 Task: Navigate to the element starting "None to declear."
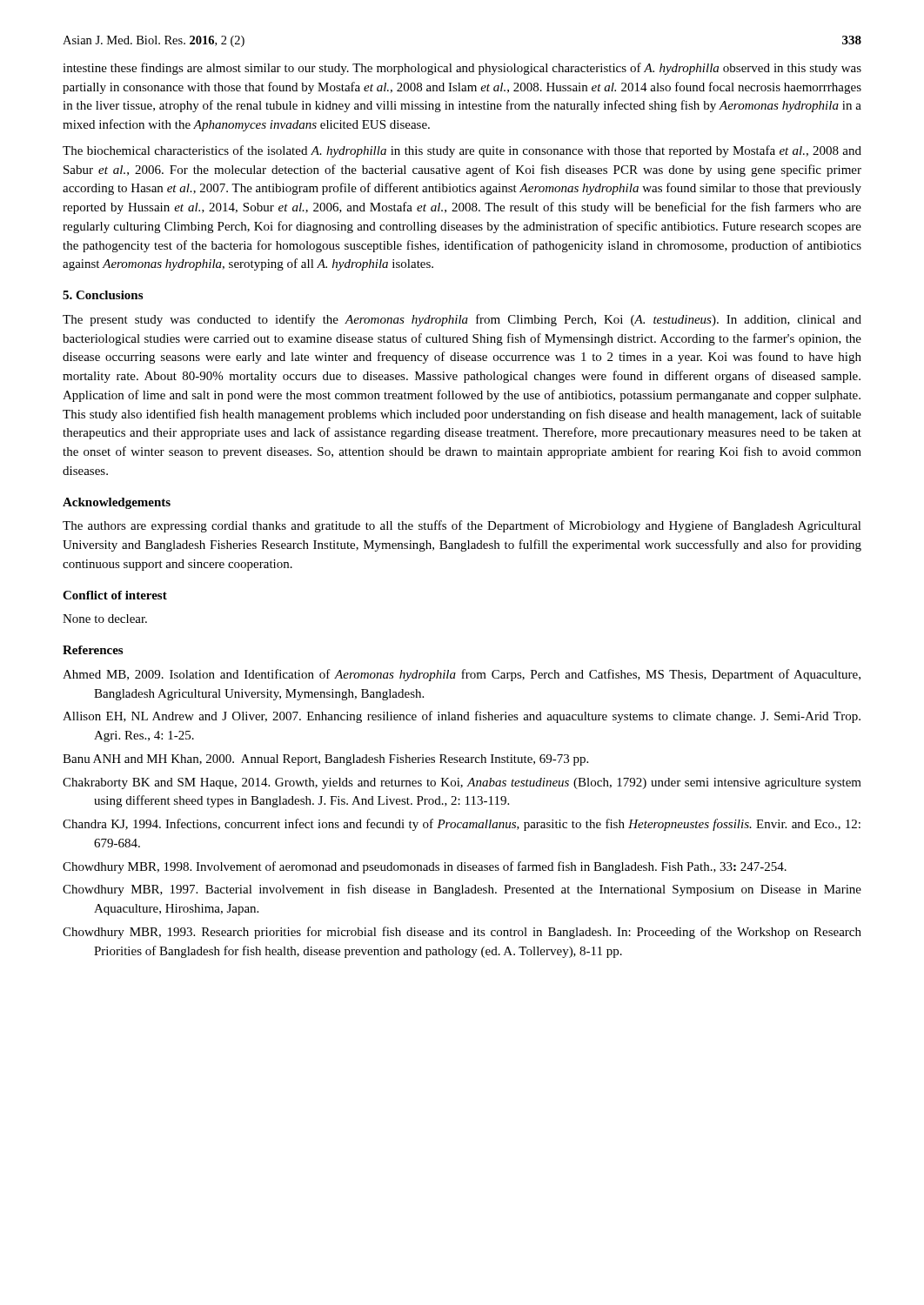click(x=105, y=619)
